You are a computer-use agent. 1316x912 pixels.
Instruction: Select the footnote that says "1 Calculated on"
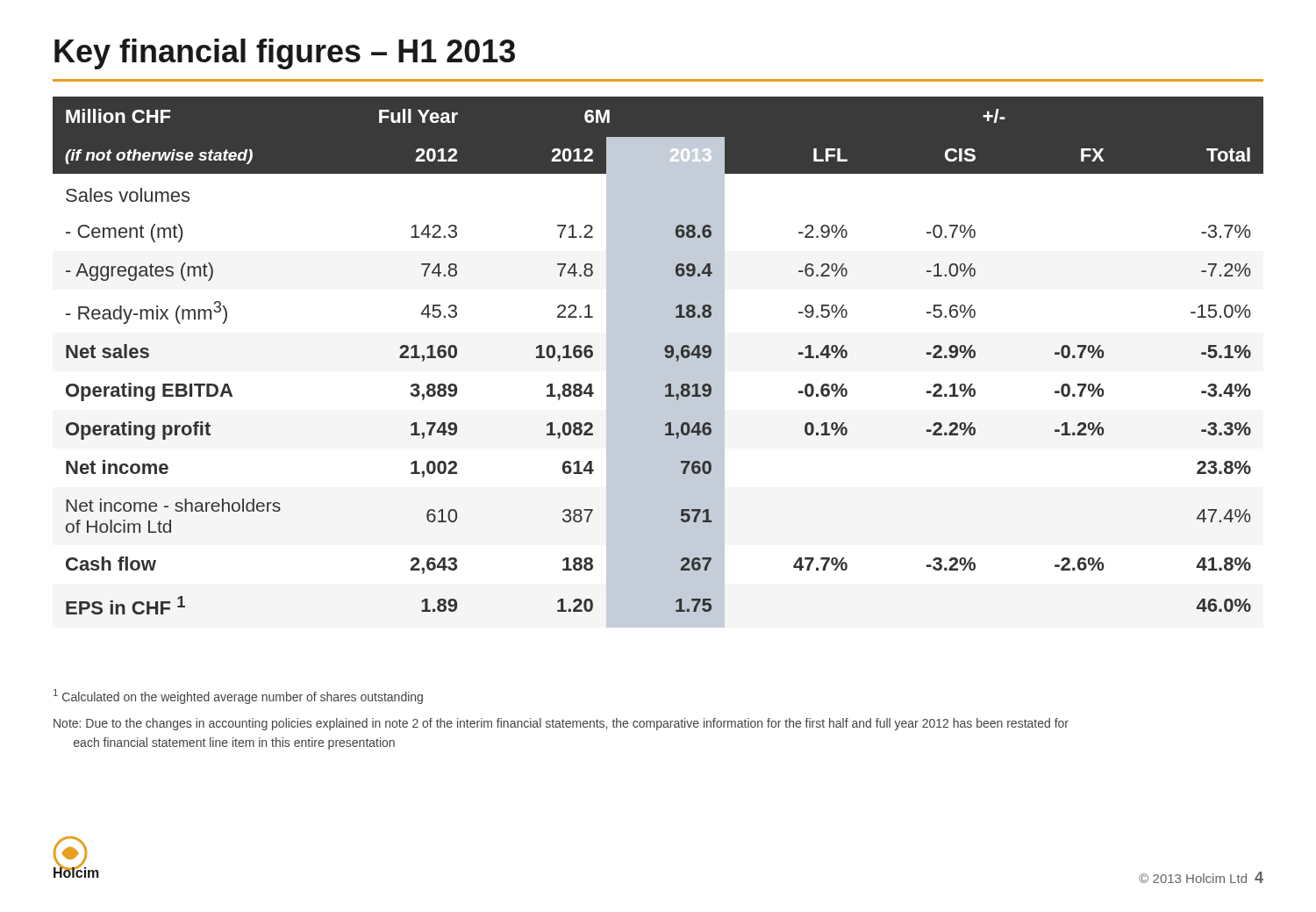pyautogui.click(x=658, y=719)
